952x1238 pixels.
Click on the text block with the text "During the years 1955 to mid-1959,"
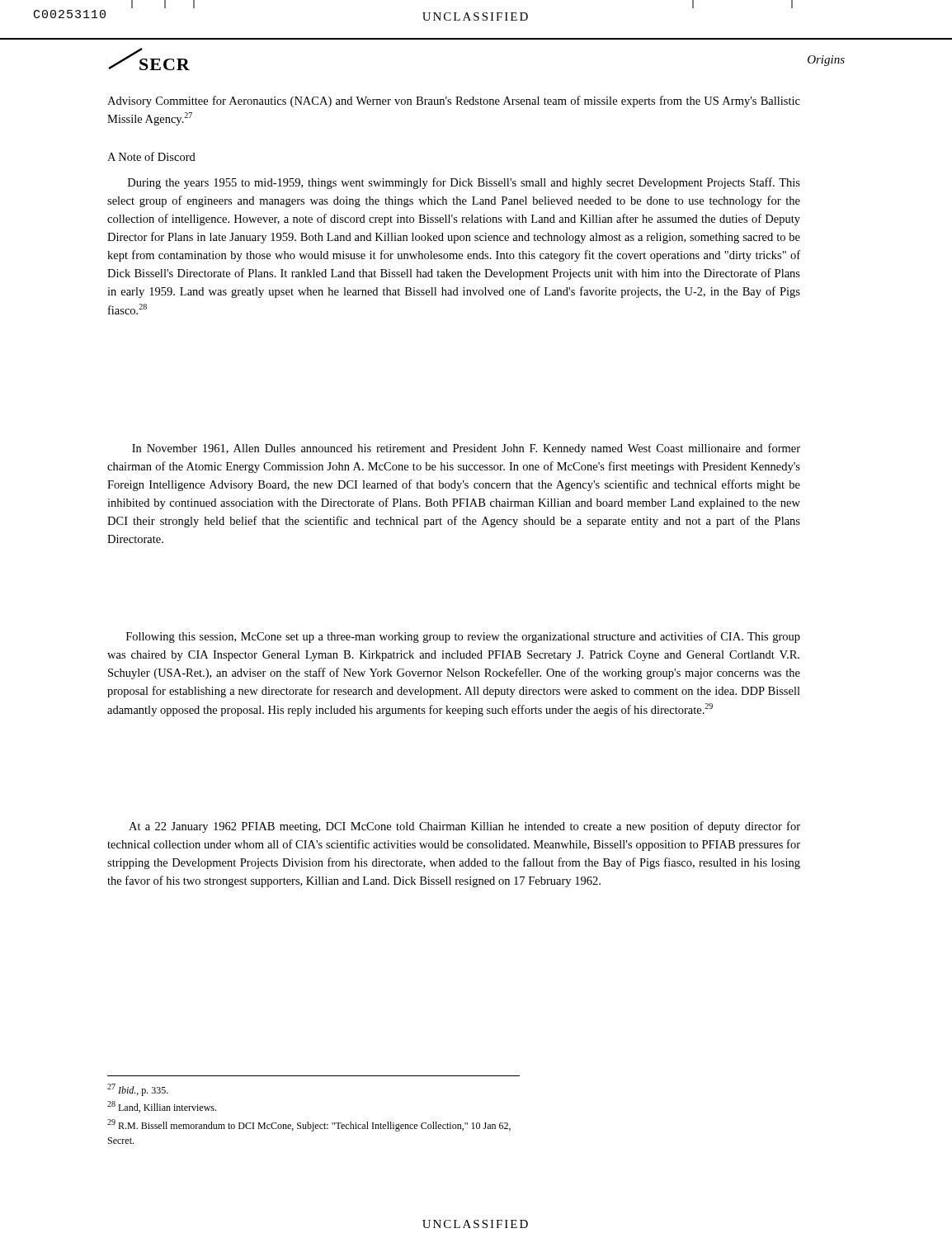pos(454,246)
